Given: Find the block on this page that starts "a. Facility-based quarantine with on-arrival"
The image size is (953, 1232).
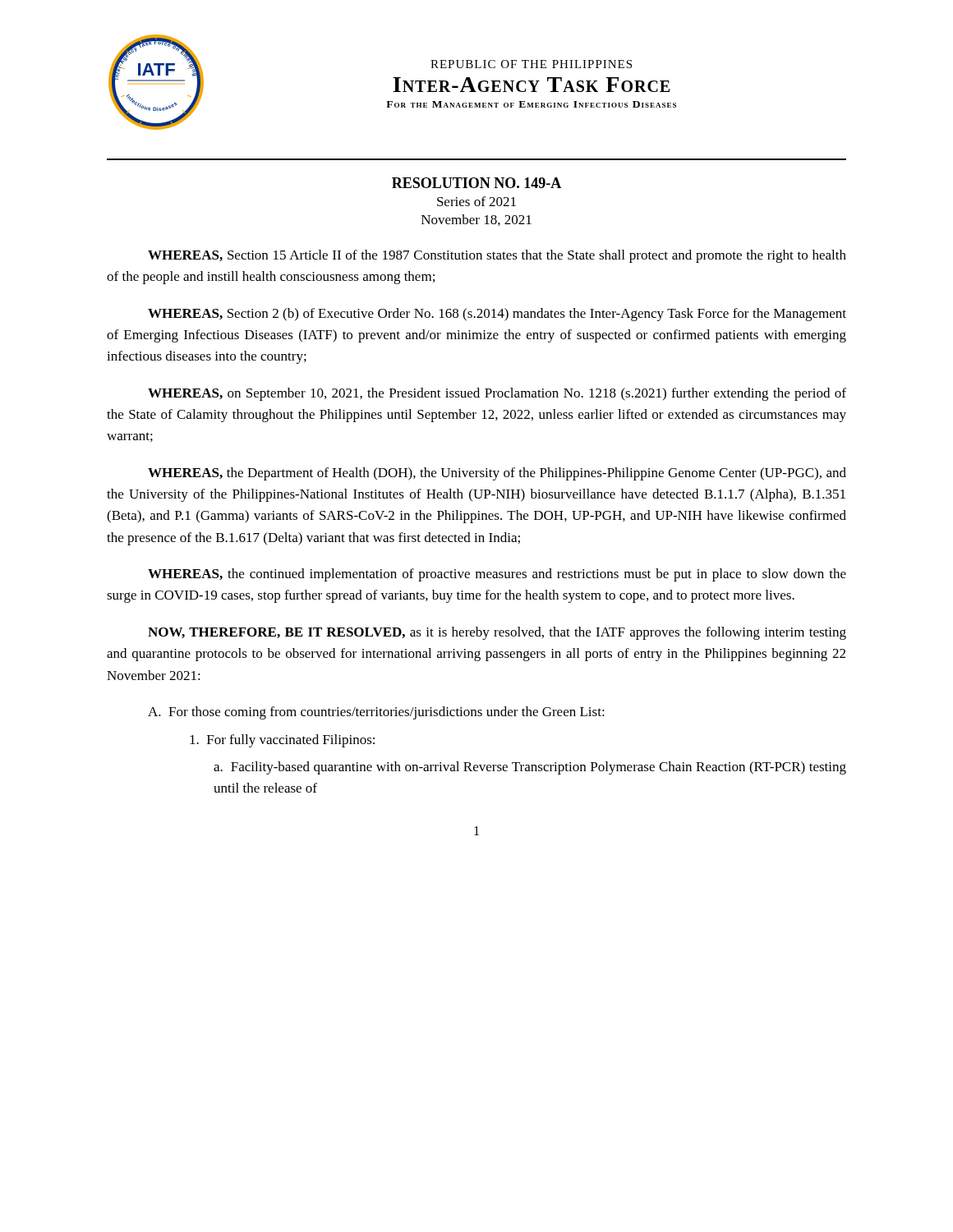Looking at the screenshot, I should click(530, 777).
